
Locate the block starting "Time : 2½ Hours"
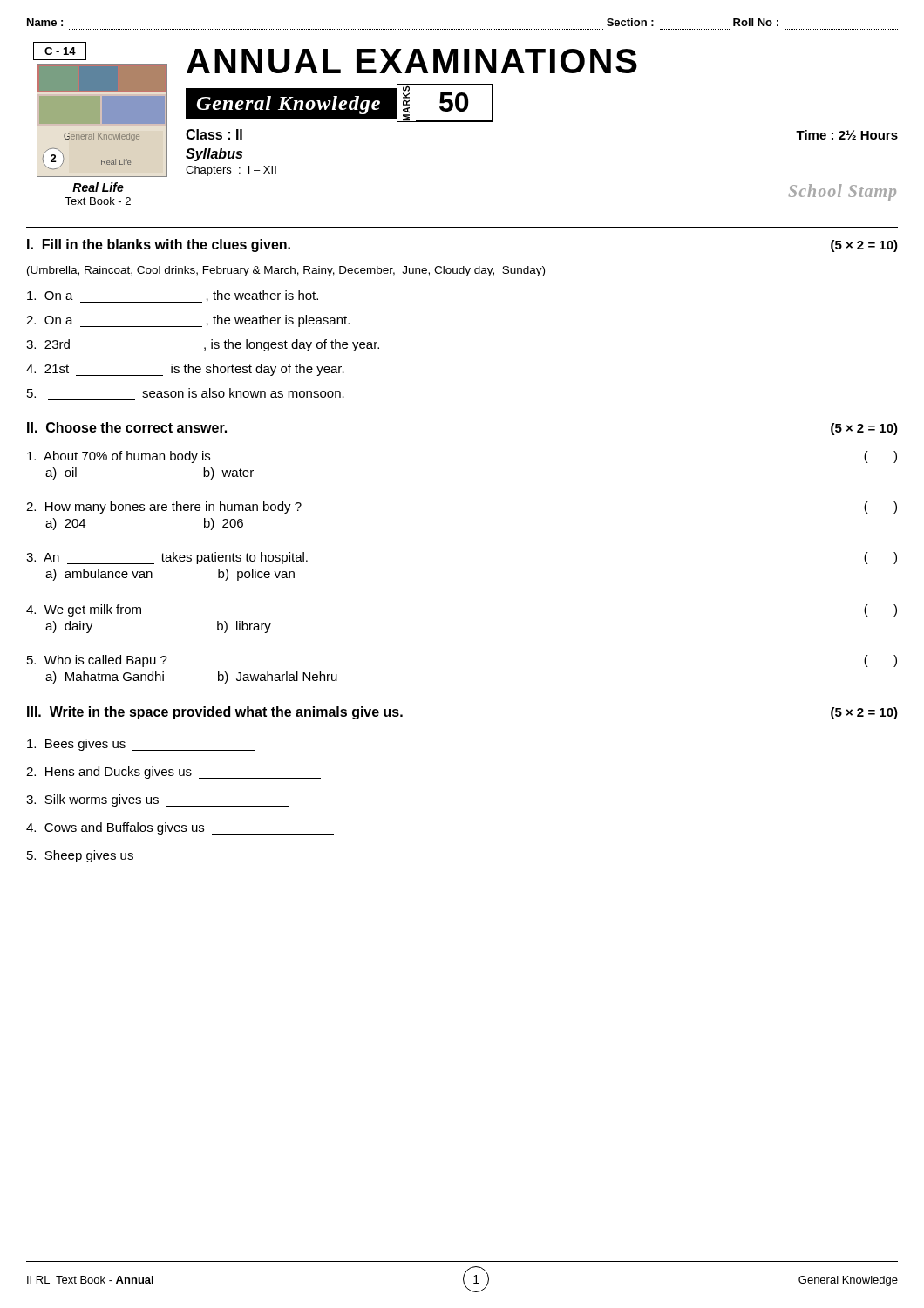click(847, 135)
